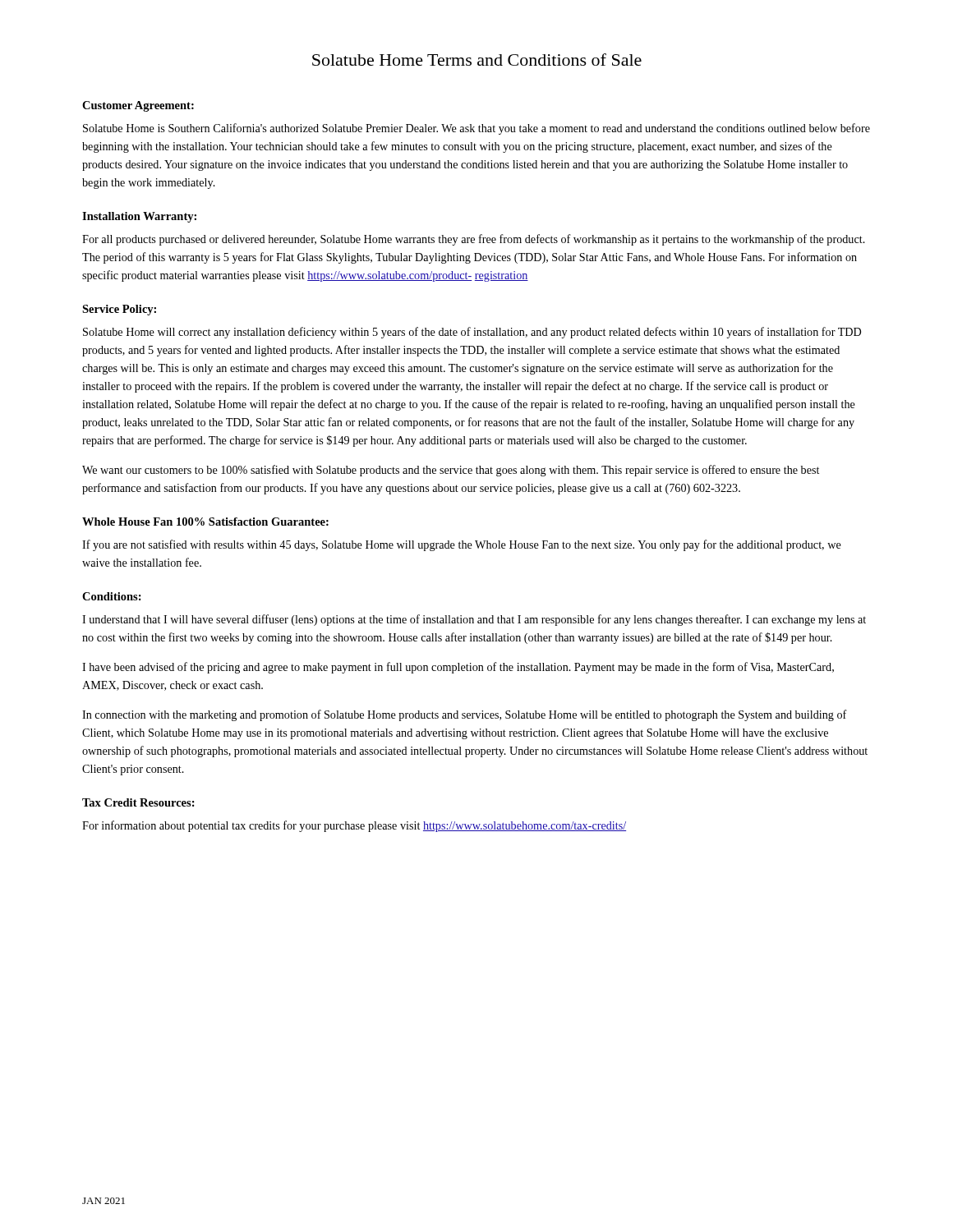The height and width of the screenshot is (1232, 953).
Task: Locate the region starting "Solatube Home will"
Action: tap(472, 386)
